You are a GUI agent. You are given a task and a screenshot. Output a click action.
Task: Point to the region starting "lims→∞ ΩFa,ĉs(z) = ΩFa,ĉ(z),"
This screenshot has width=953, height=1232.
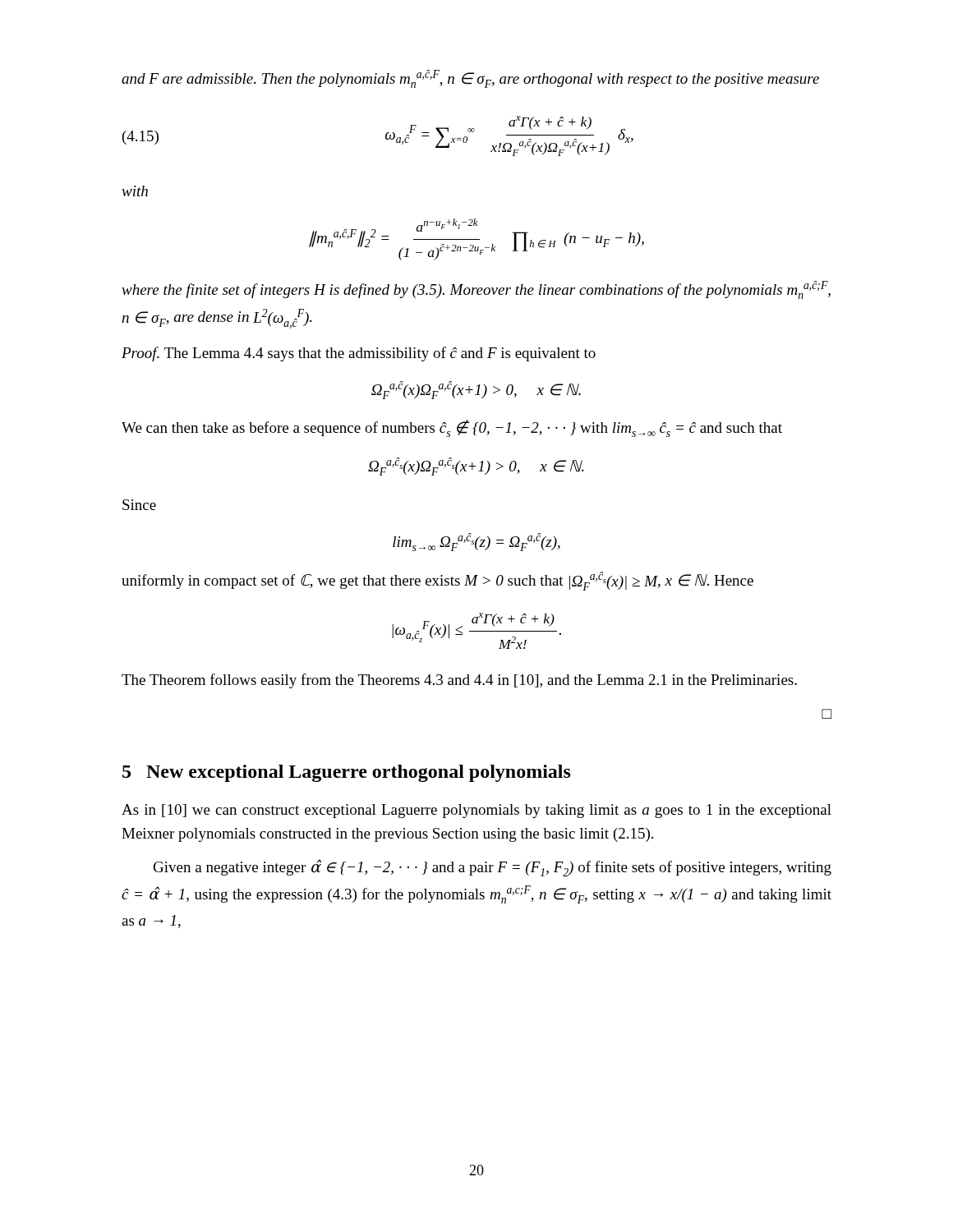coord(476,542)
